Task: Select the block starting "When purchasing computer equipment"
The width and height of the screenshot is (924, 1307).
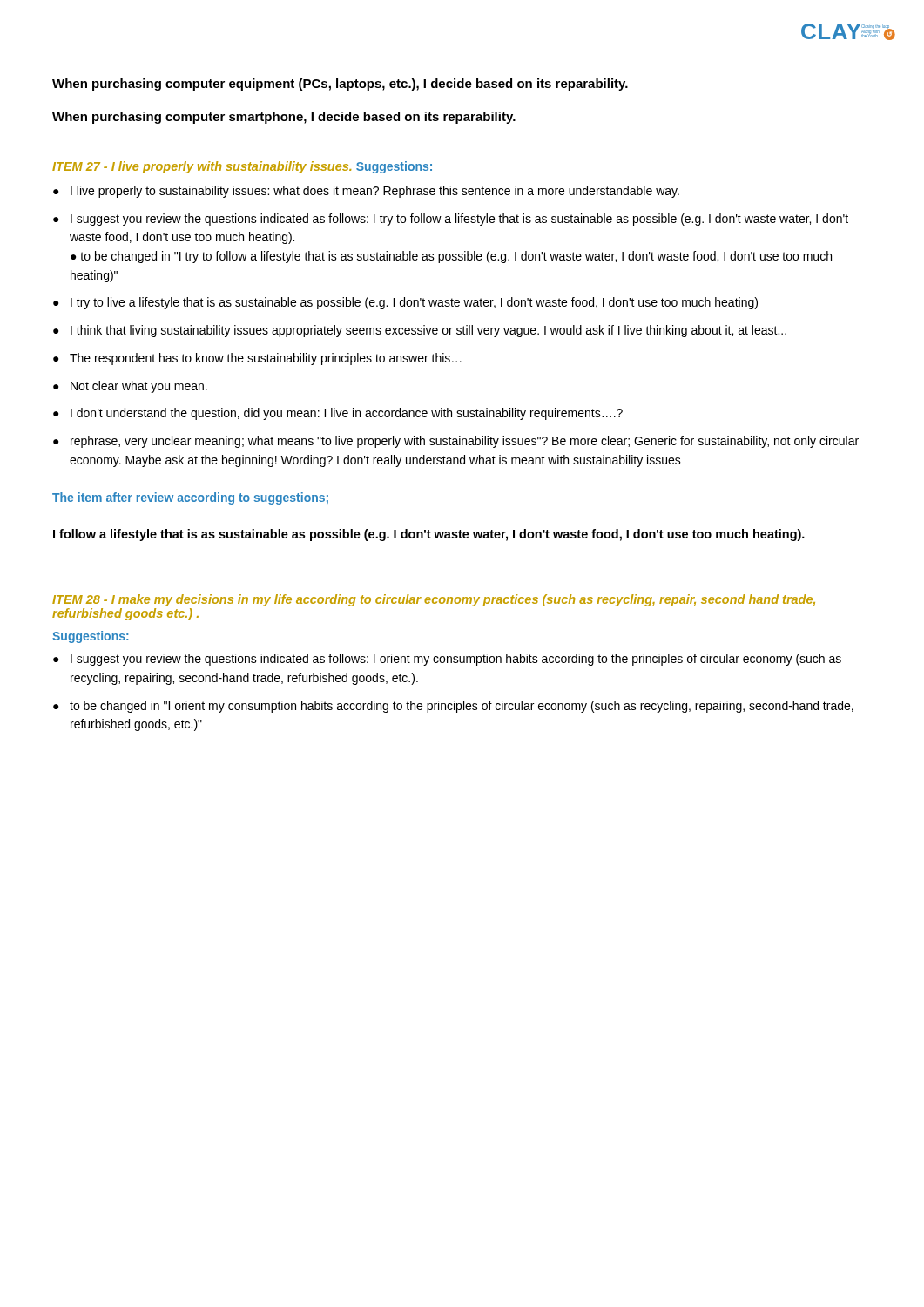Action: tap(340, 85)
